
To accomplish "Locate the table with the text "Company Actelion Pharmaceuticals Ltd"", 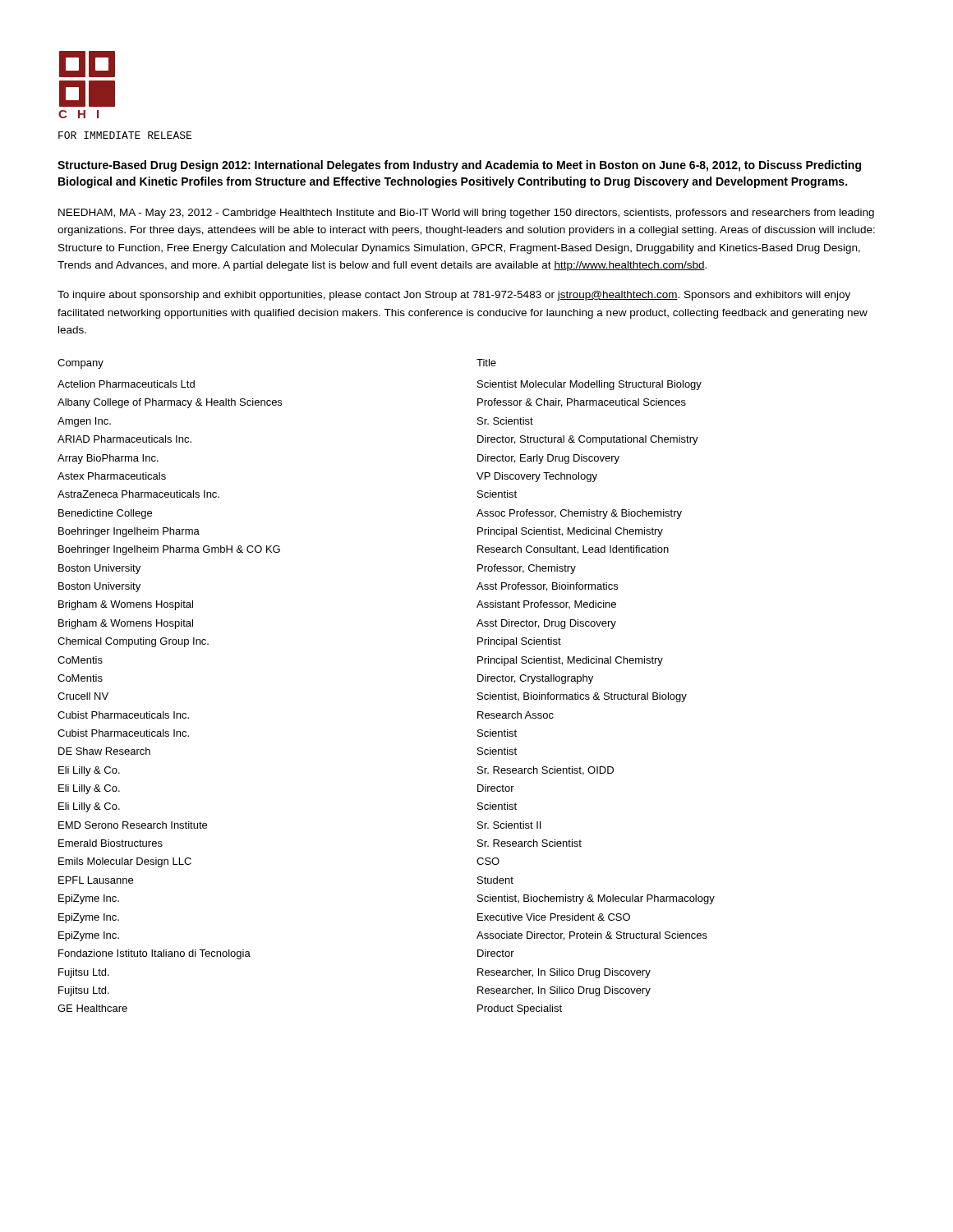I will click(x=476, y=686).
